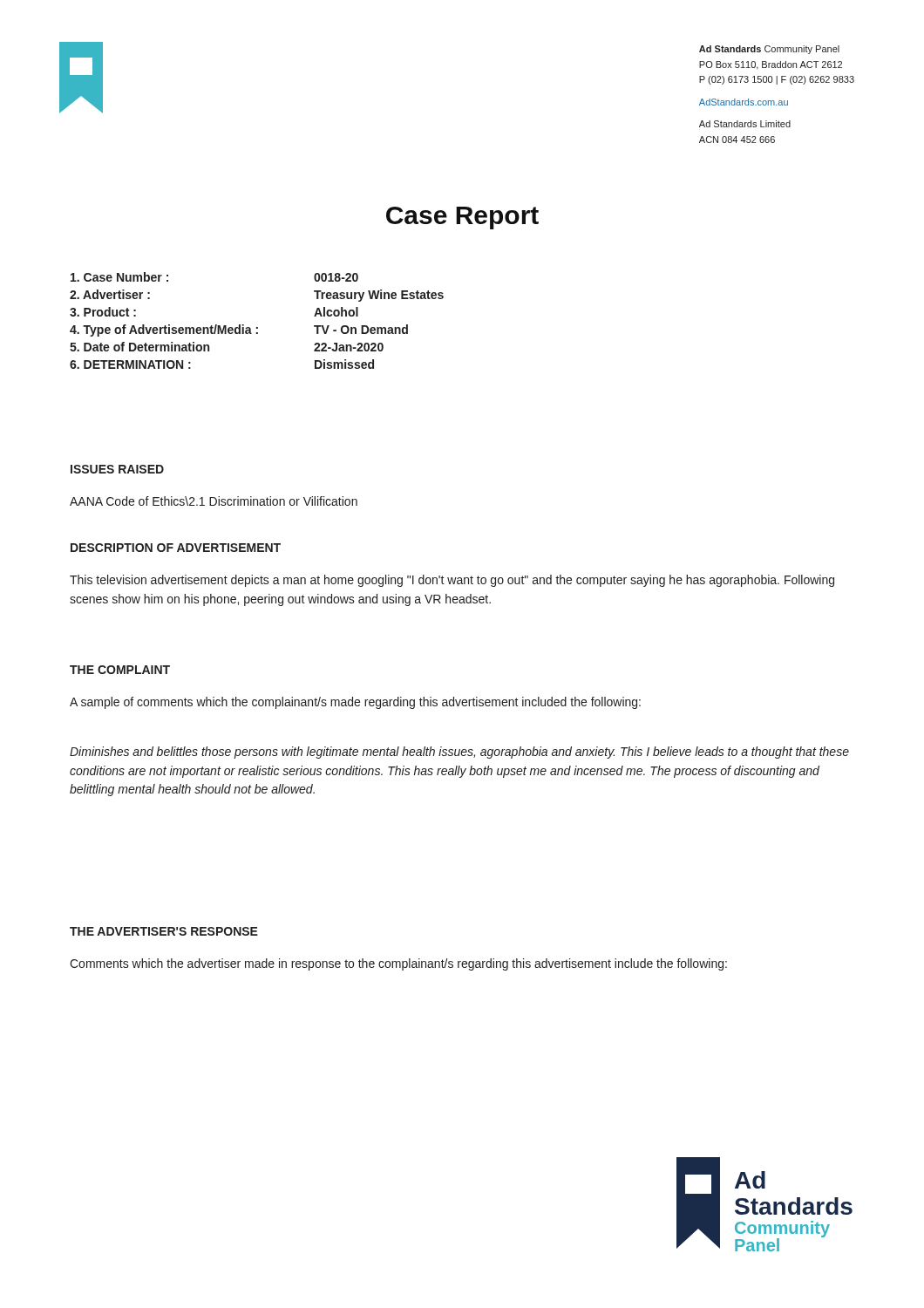Select the passage starting "AANA Code of Ethics\2.1 Discrimination or Vilification"
924x1308 pixels.
[214, 501]
